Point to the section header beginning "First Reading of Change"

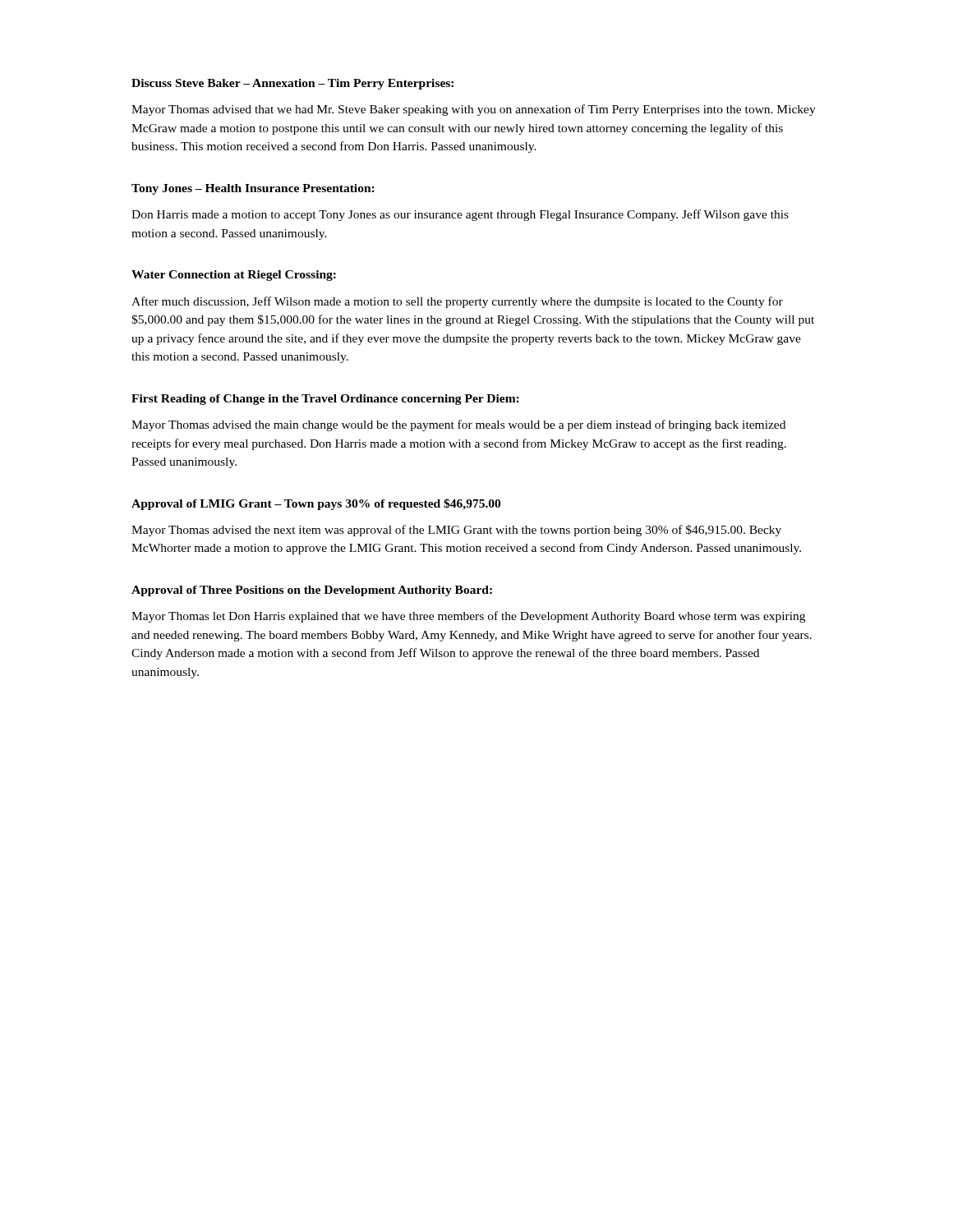click(326, 398)
